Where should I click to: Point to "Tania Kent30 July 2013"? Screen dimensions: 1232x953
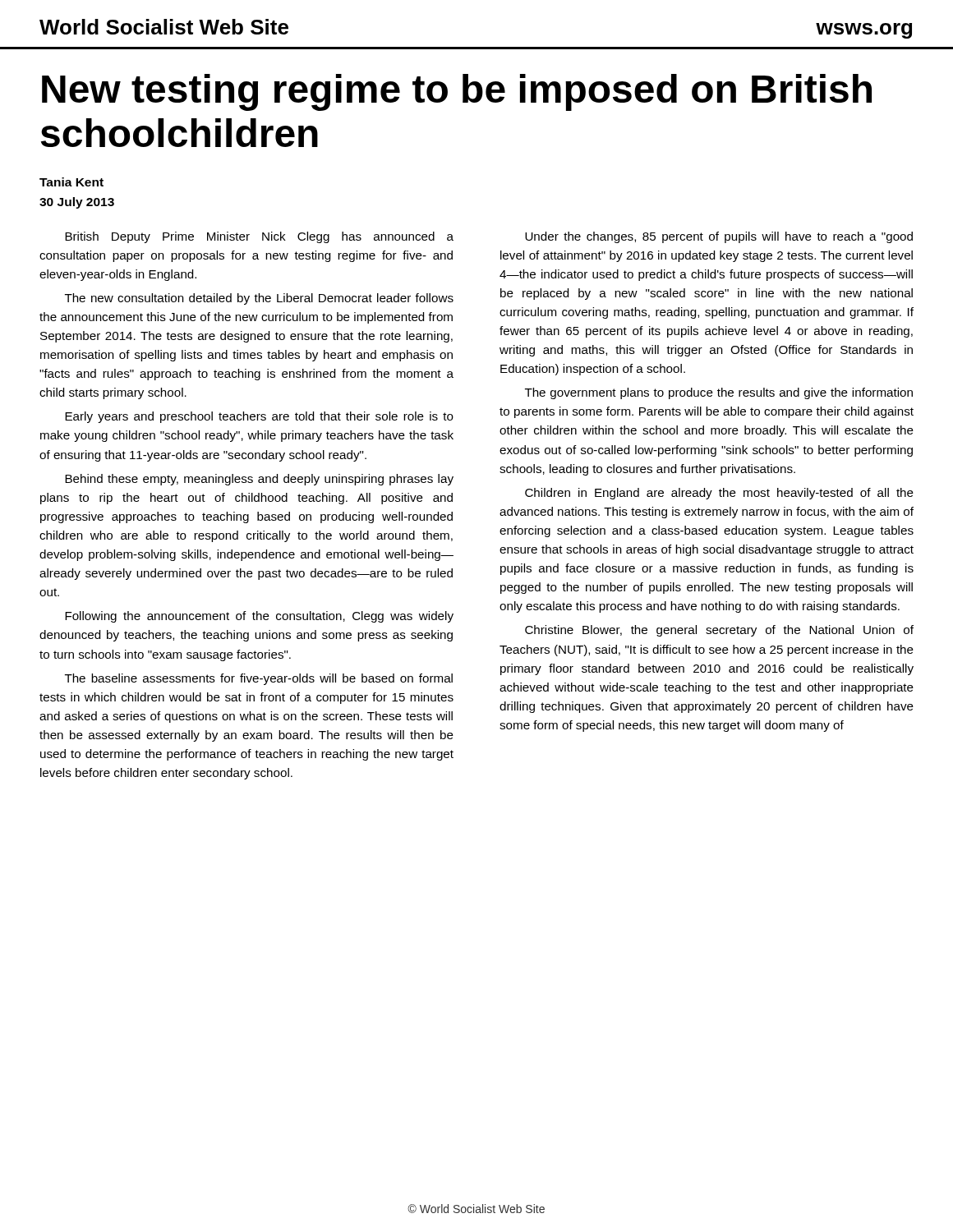point(71,182)
